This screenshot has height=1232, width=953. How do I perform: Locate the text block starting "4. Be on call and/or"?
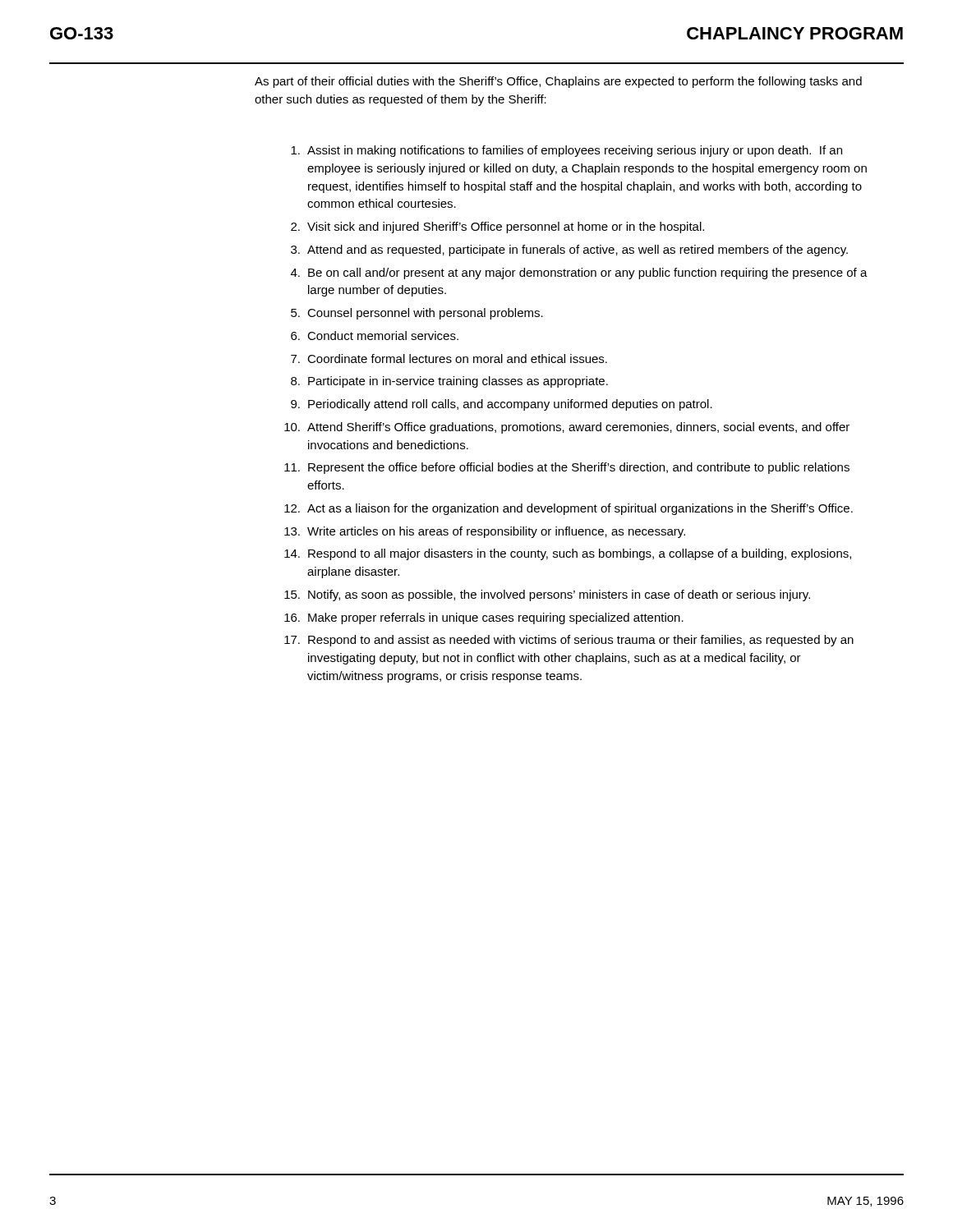(575, 281)
